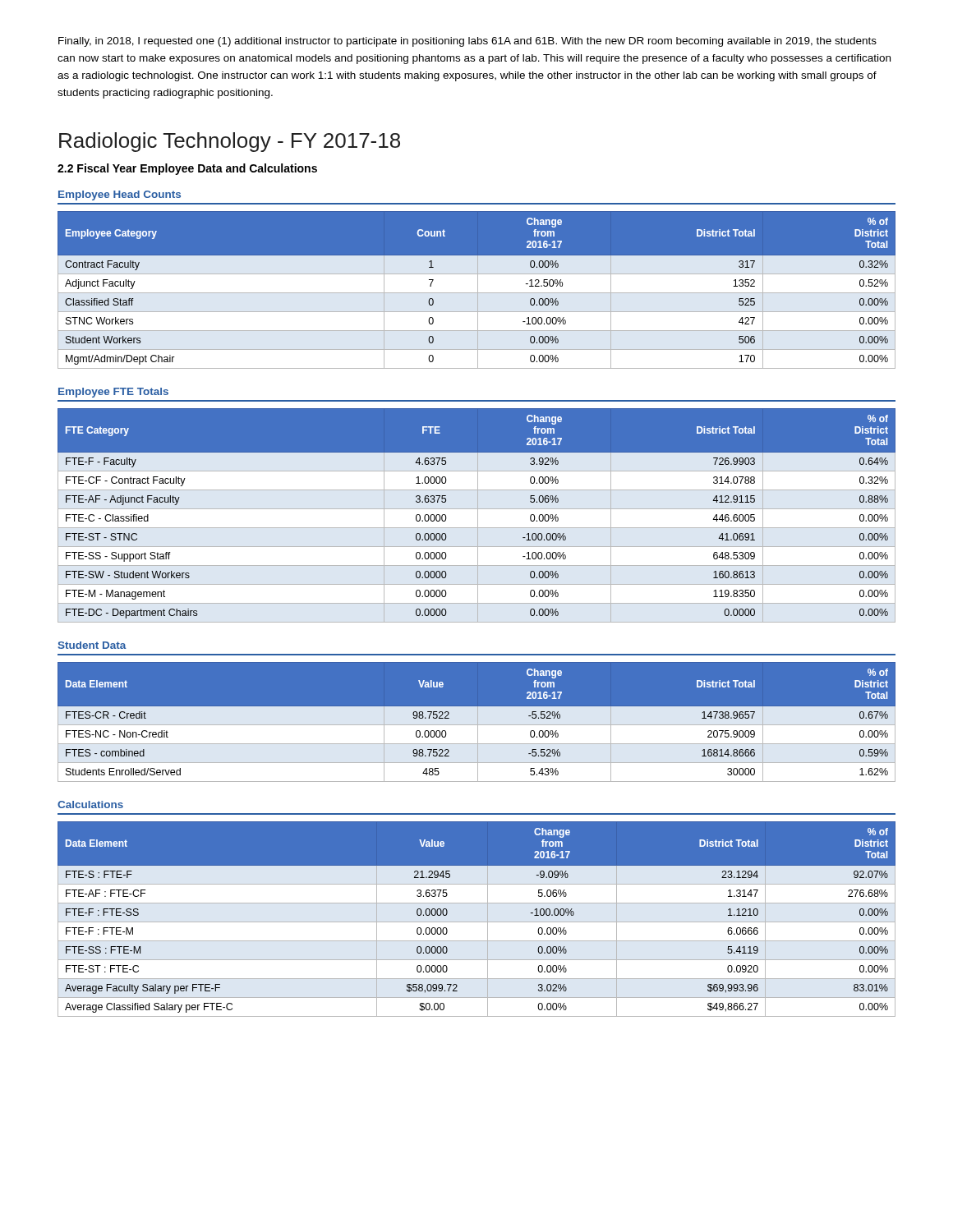The width and height of the screenshot is (953, 1232).
Task: Locate the text "Student Data"
Action: [92, 645]
